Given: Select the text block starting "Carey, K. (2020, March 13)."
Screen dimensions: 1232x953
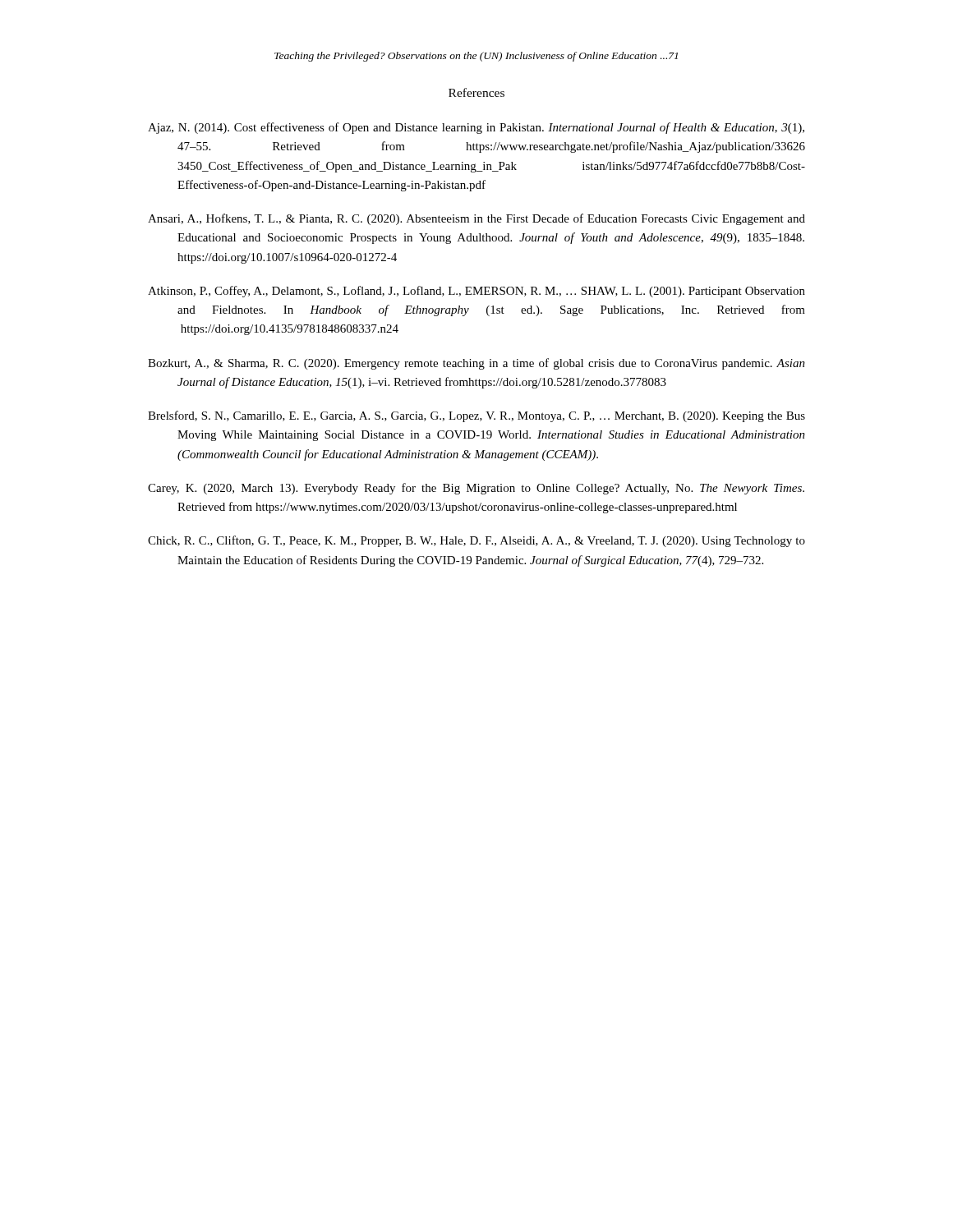Looking at the screenshot, I should [x=476, y=497].
